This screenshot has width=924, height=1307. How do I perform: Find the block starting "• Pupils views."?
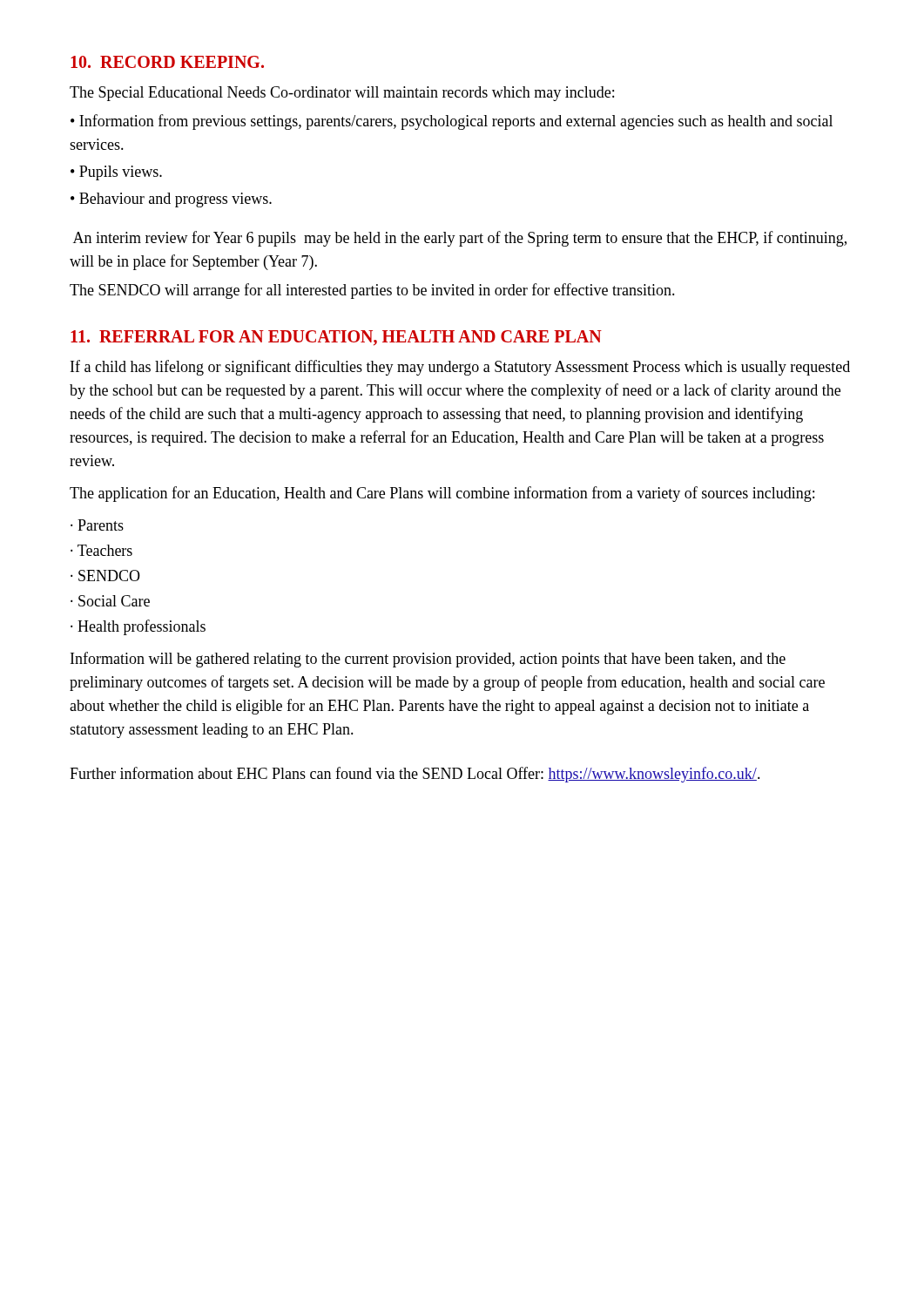[x=116, y=172]
